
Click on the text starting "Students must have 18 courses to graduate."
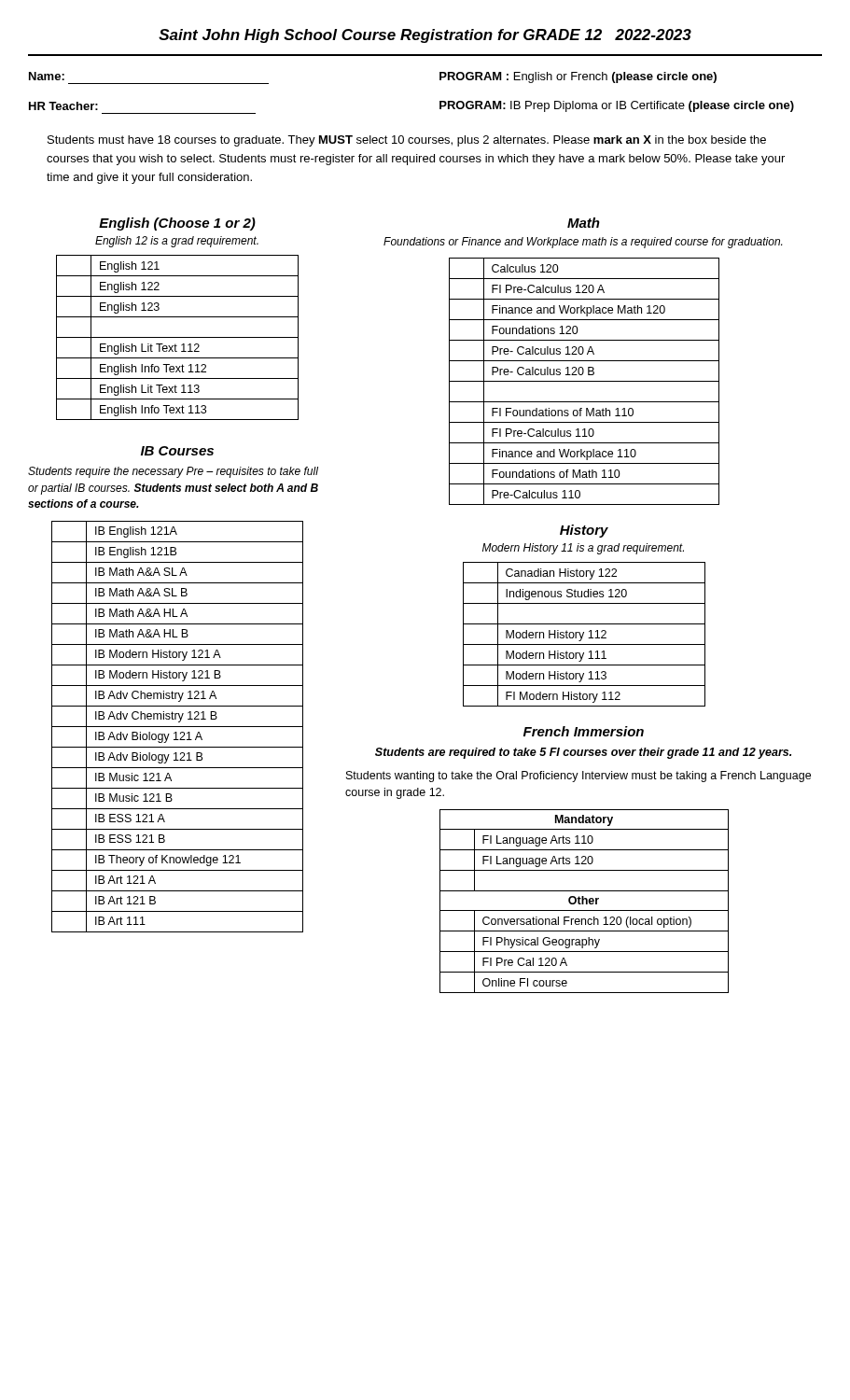point(416,158)
